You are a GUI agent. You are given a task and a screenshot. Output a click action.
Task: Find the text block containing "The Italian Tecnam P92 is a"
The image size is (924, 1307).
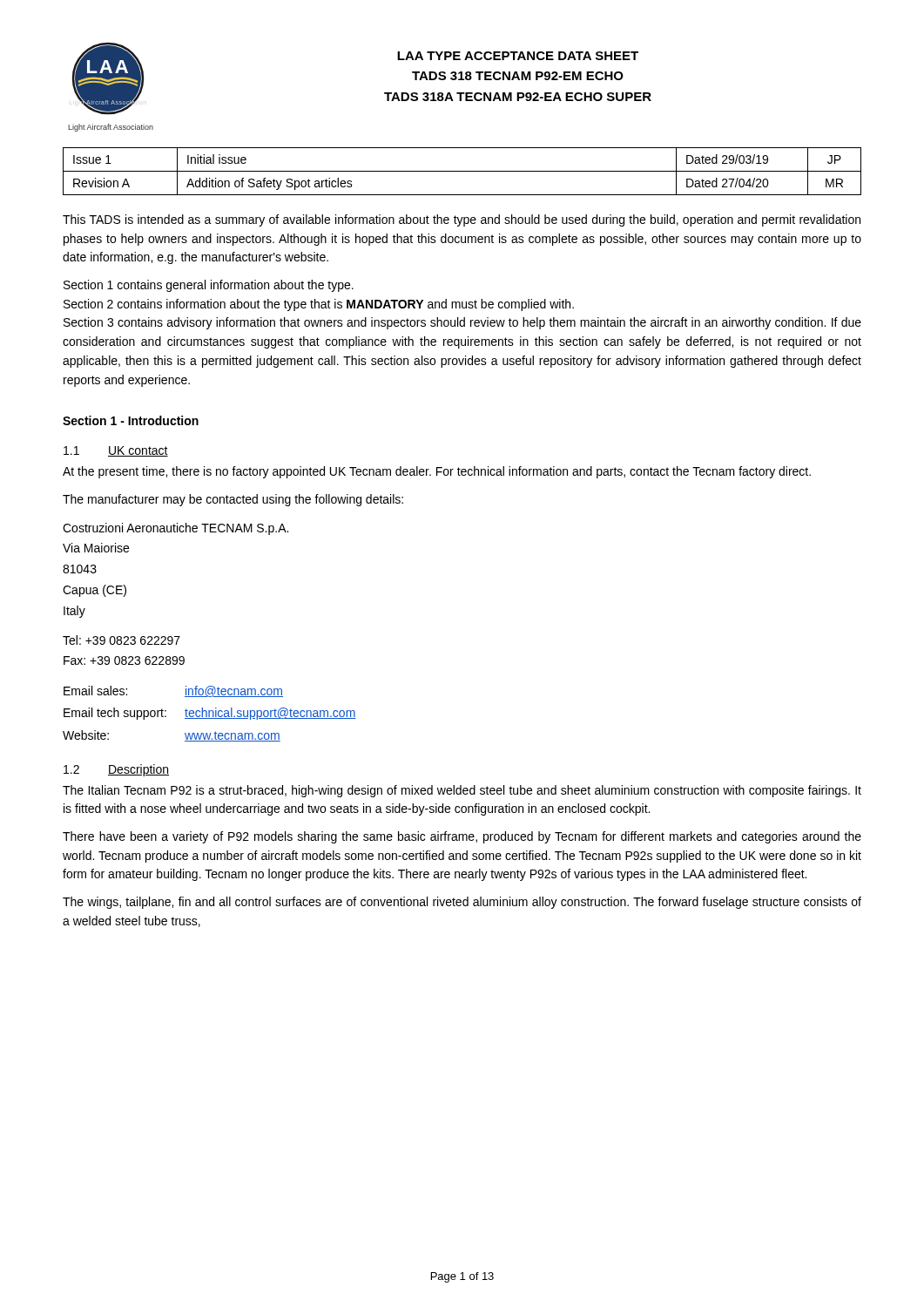point(462,799)
